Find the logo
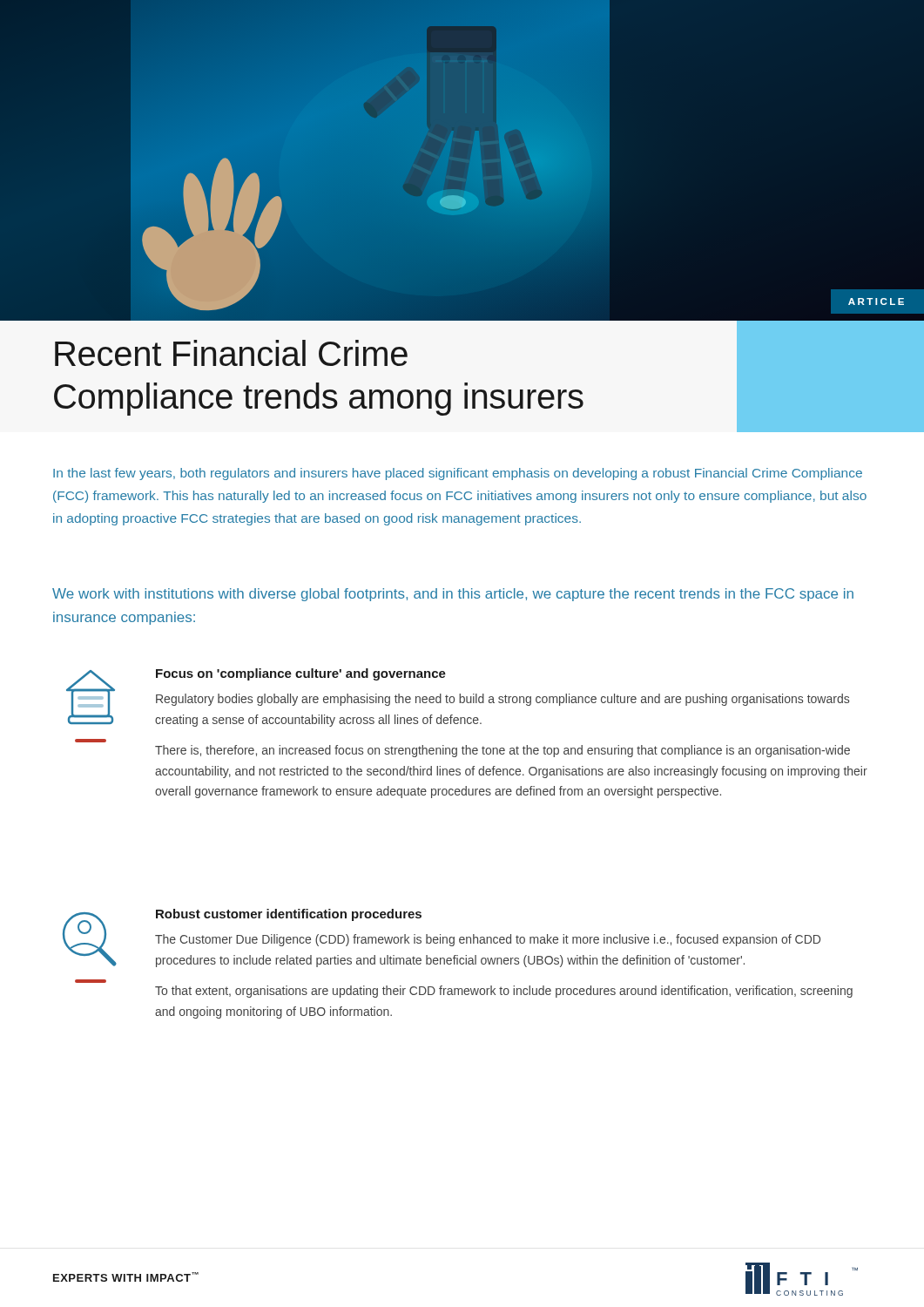Screen dimensions: 1307x924 pyautogui.click(x=809, y=1278)
